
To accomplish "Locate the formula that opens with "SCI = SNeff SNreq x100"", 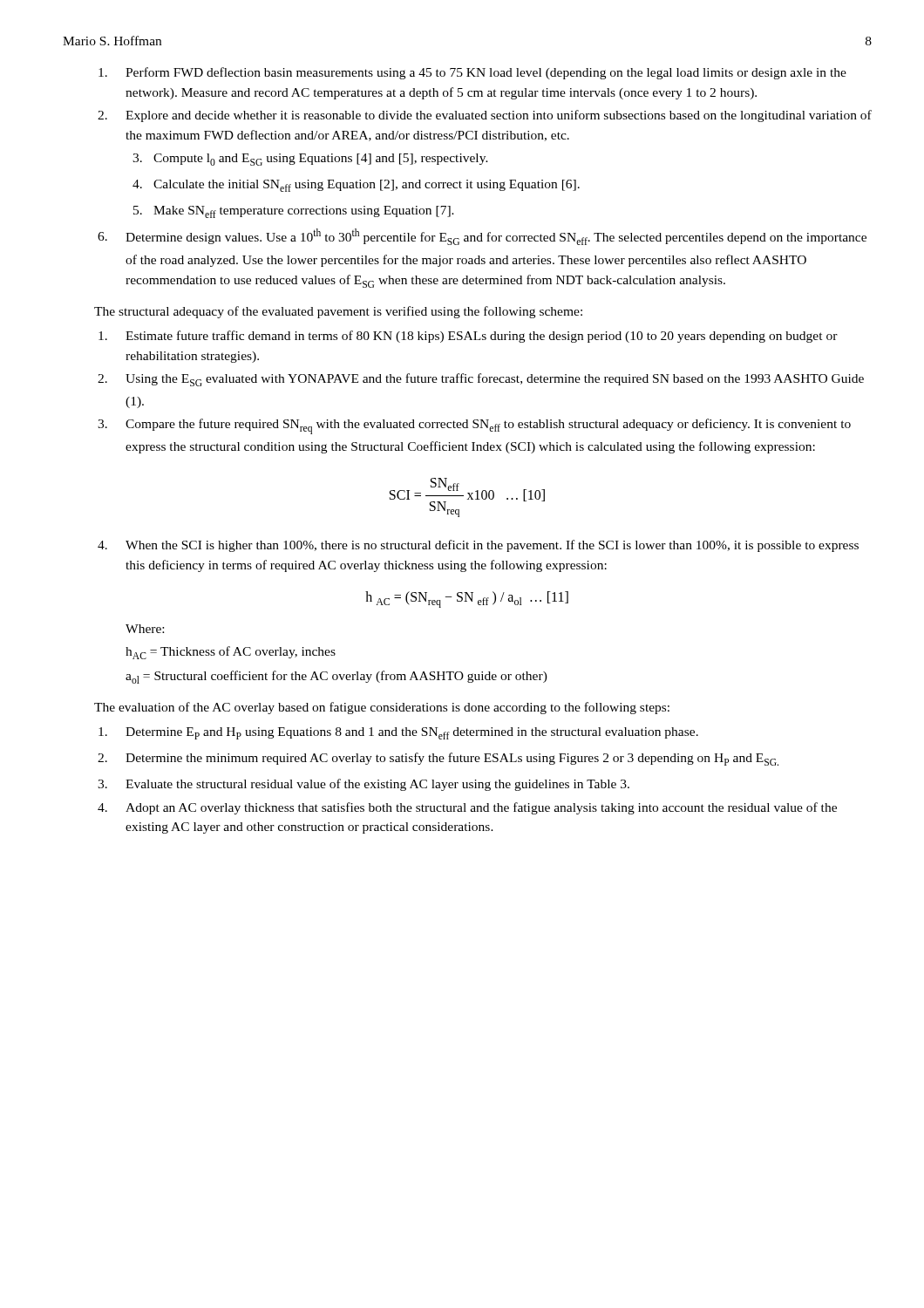I will pos(467,496).
